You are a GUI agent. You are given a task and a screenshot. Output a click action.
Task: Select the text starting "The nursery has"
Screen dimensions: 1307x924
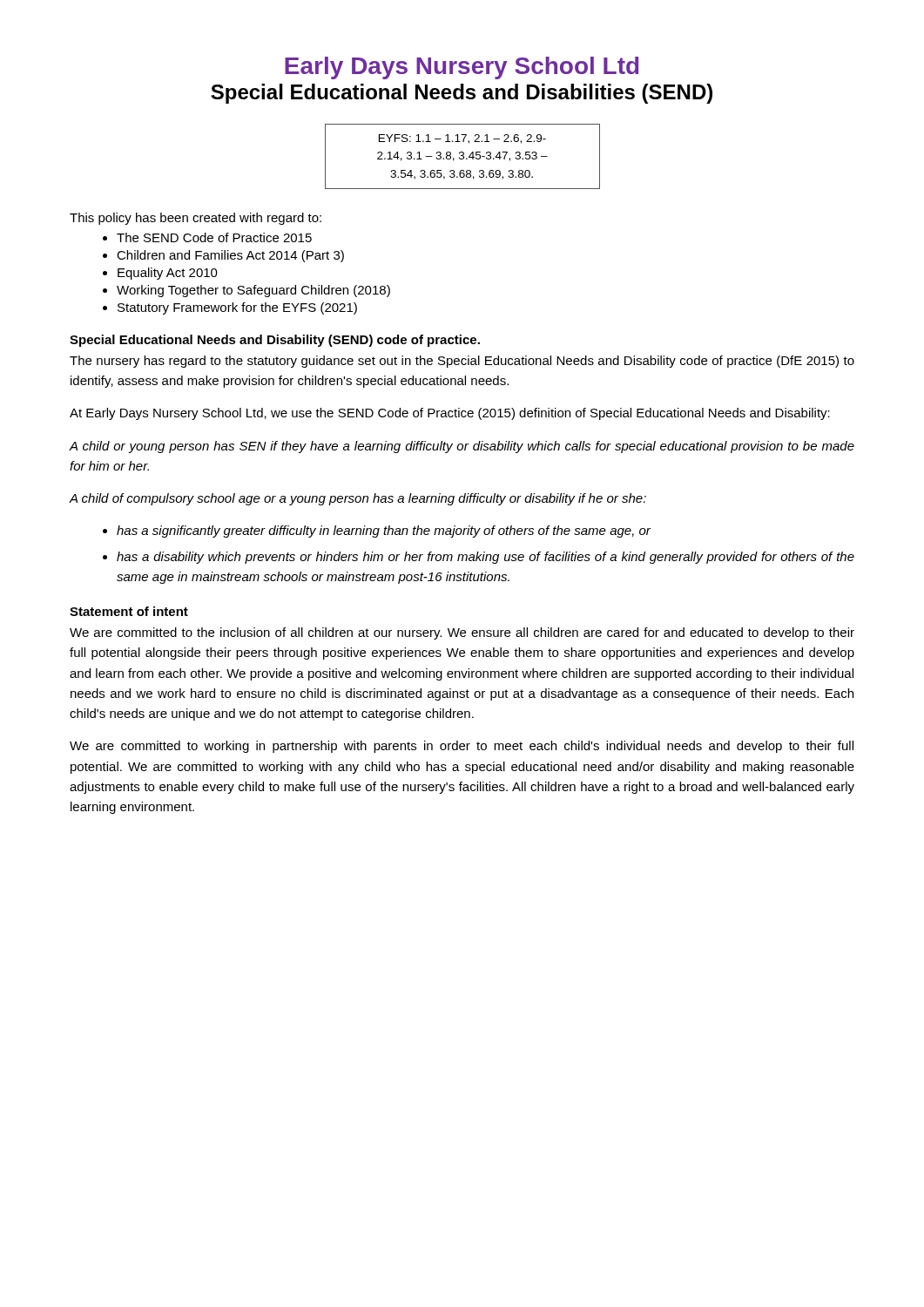coord(462,370)
